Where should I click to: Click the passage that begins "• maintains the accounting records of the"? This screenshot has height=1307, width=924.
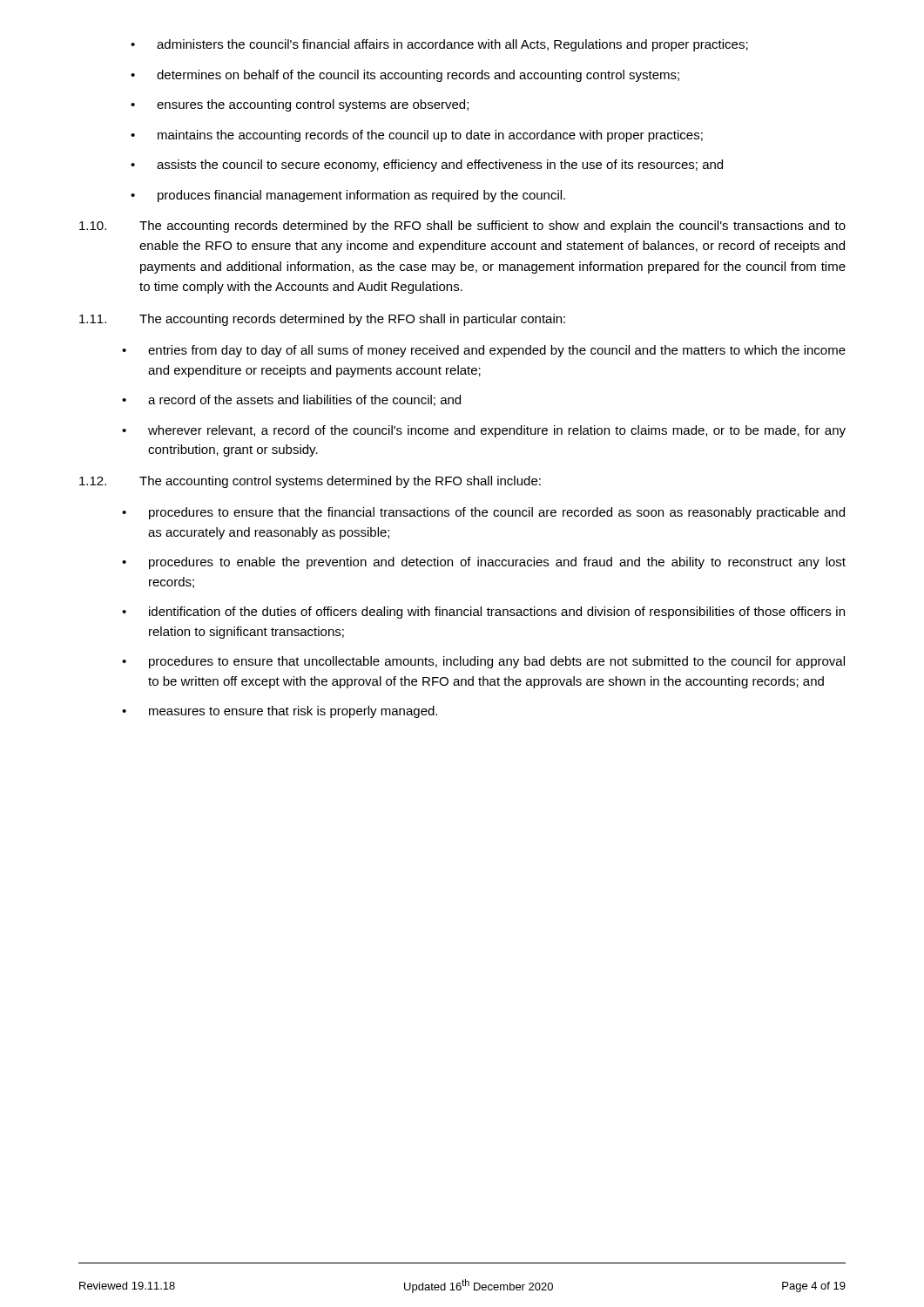click(488, 135)
